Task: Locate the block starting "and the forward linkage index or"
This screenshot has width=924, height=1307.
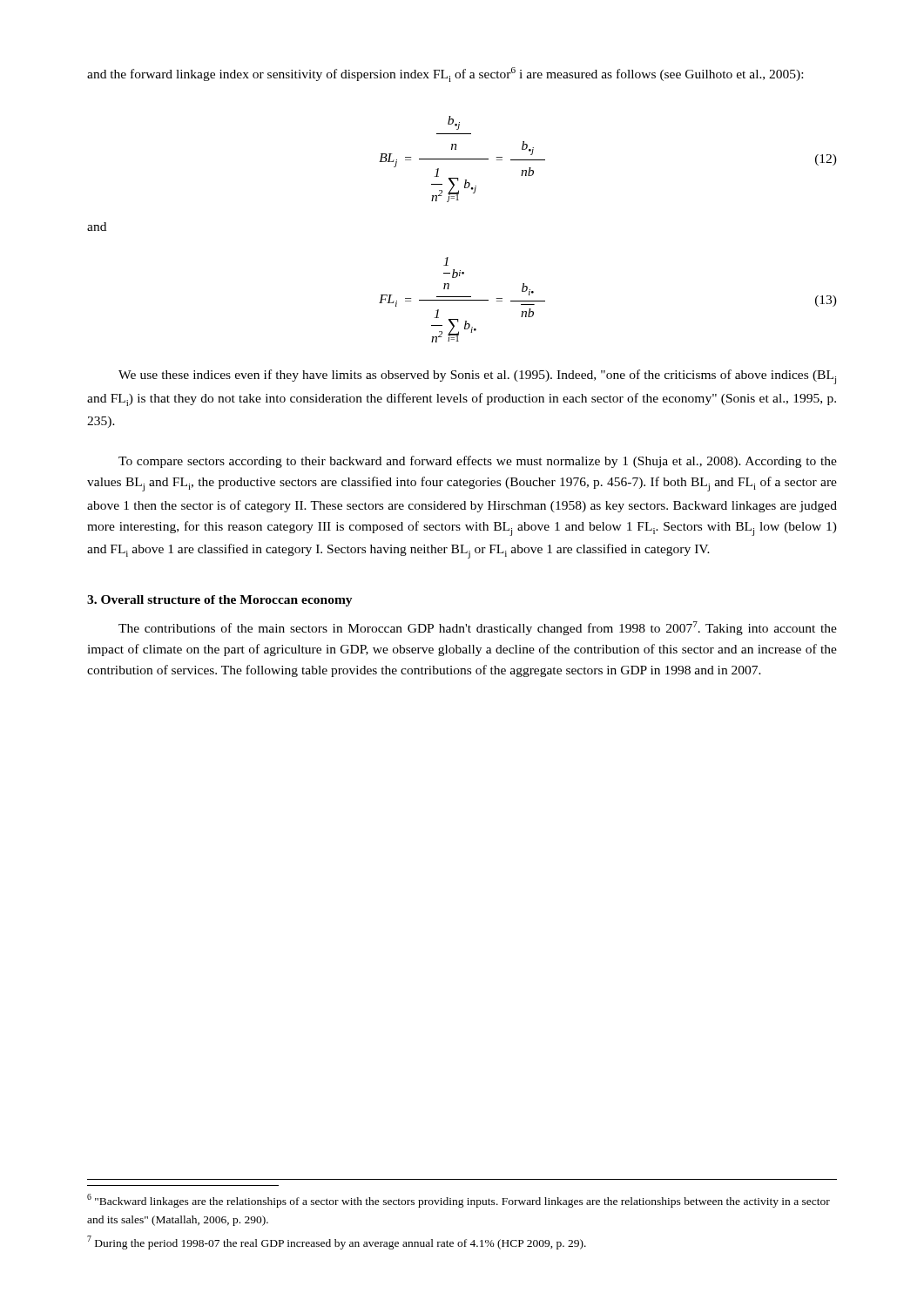Action: (x=446, y=74)
